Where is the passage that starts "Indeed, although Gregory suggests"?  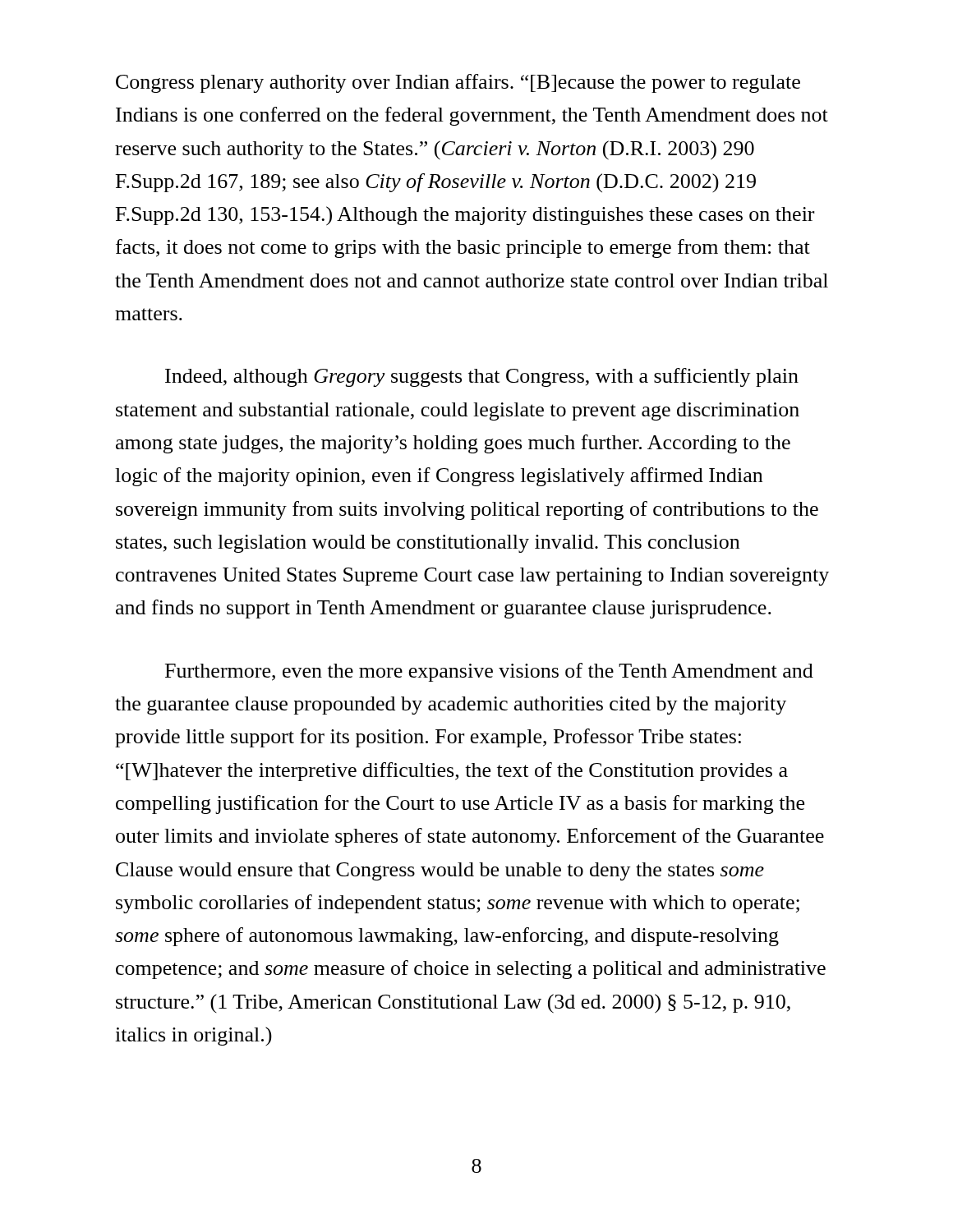(x=476, y=492)
